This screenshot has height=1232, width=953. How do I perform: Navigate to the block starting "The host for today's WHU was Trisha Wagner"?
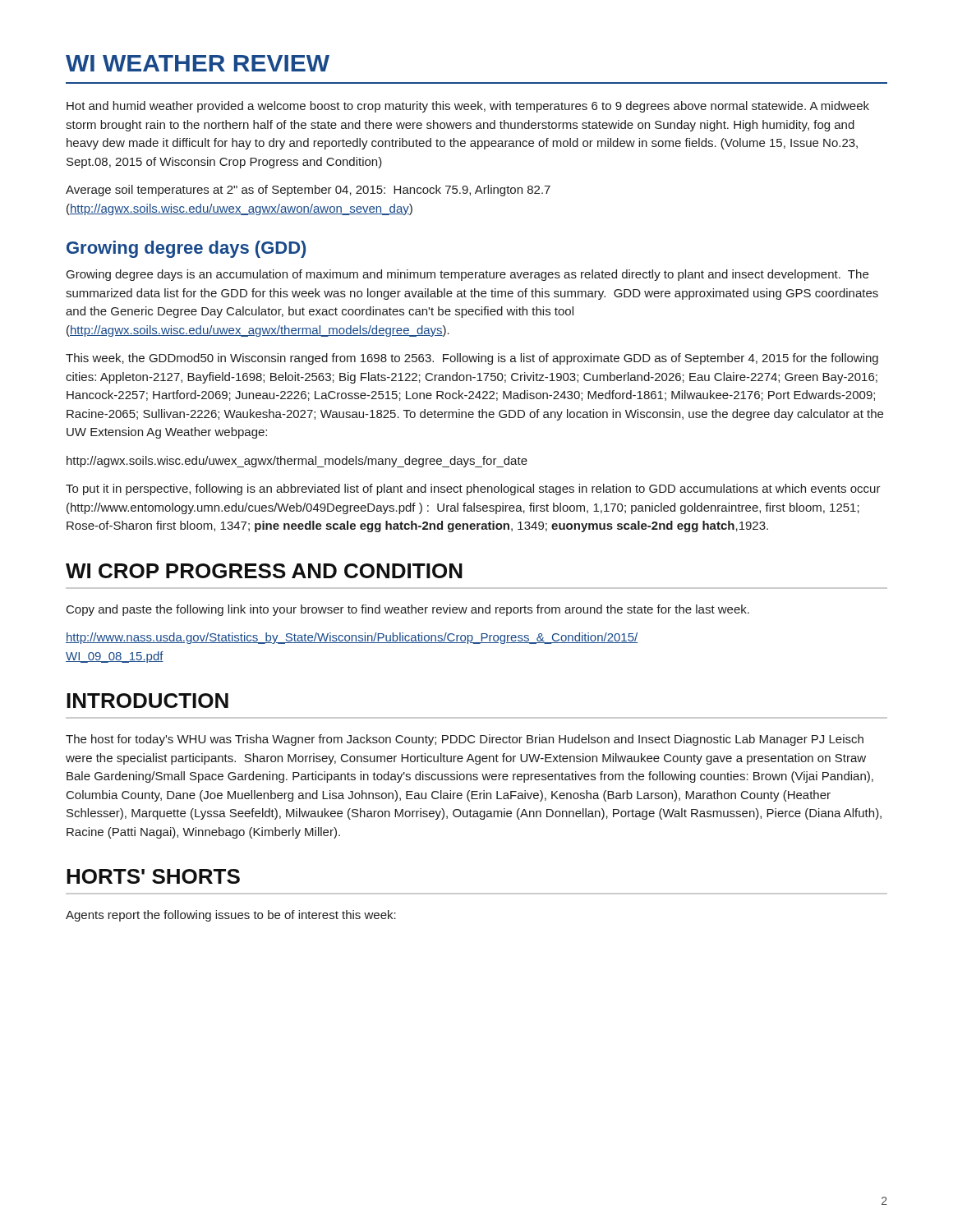476,786
